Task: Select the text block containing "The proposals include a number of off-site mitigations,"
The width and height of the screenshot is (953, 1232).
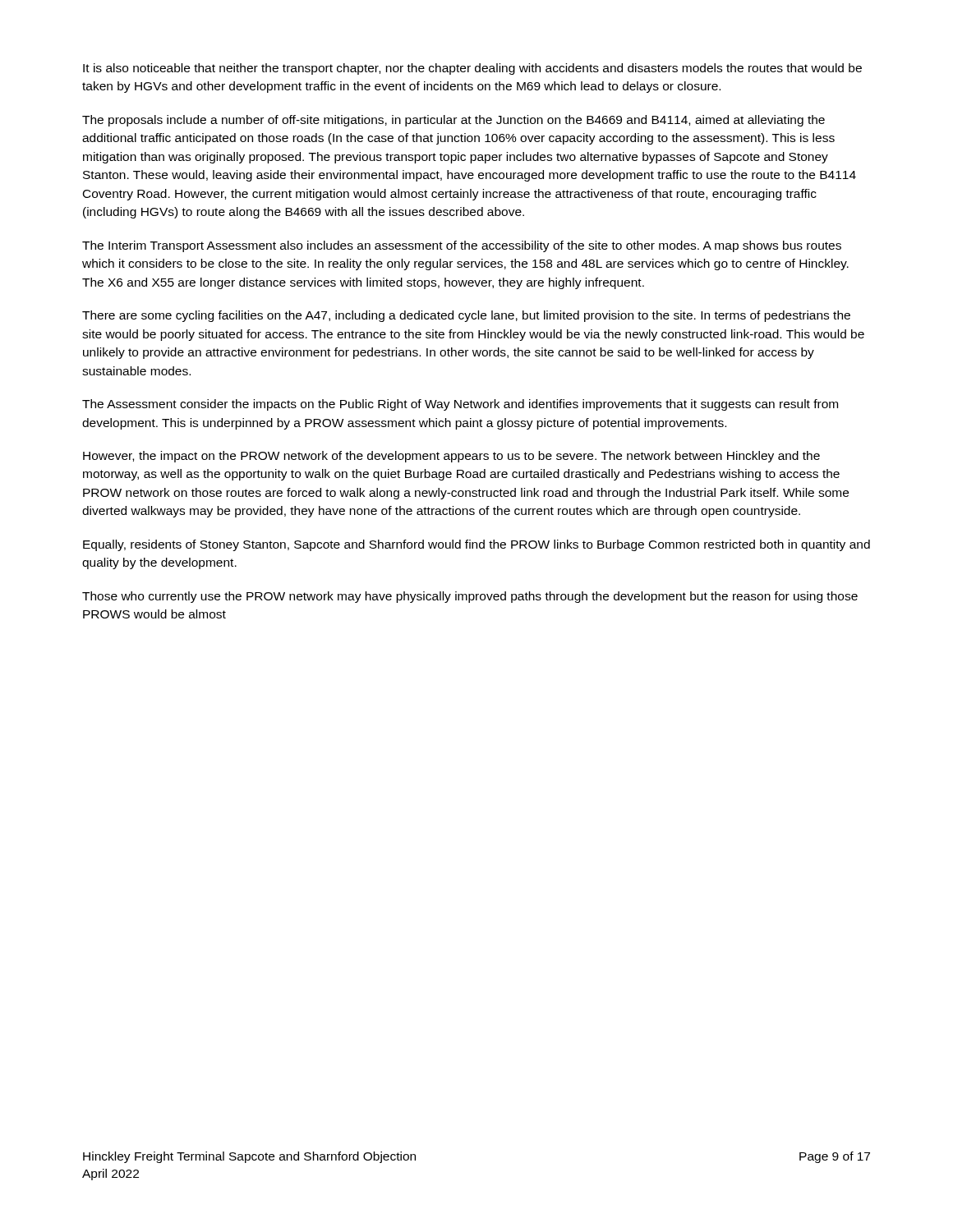Action: 469,166
